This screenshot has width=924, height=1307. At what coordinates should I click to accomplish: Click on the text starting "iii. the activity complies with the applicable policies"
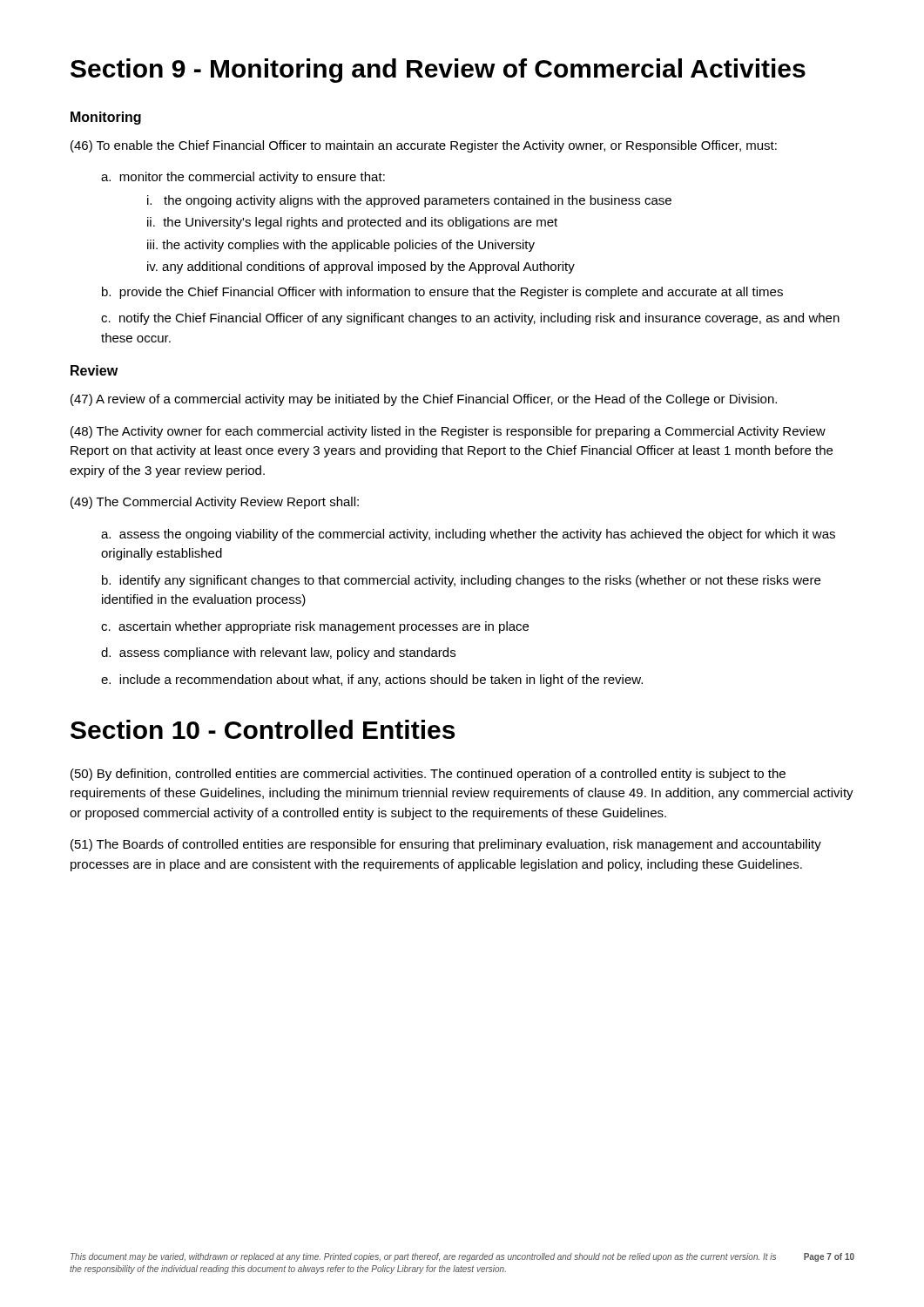[x=340, y=244]
